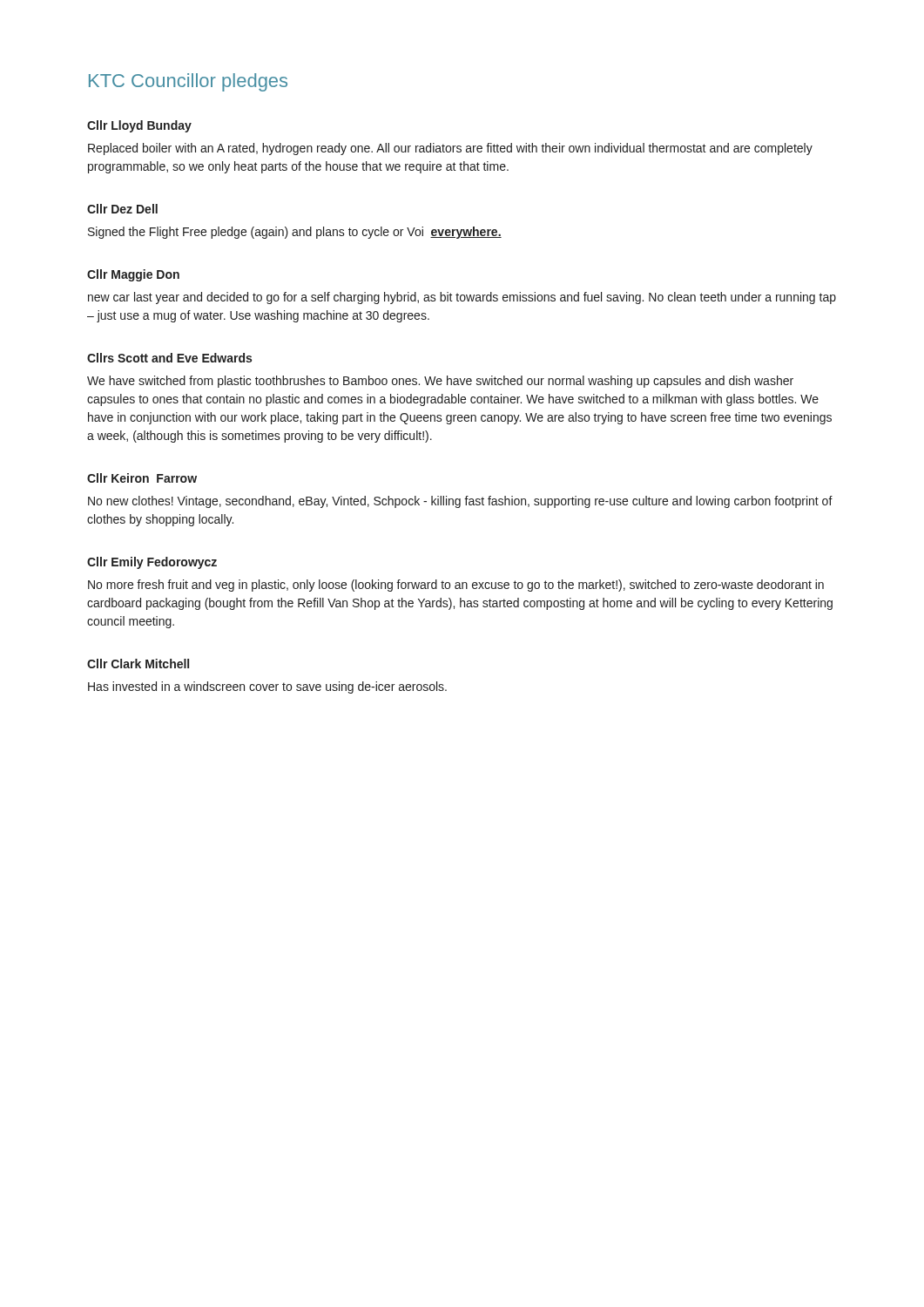
Task: Click on the block starting "KTC Councillor pledges"
Action: tap(188, 81)
